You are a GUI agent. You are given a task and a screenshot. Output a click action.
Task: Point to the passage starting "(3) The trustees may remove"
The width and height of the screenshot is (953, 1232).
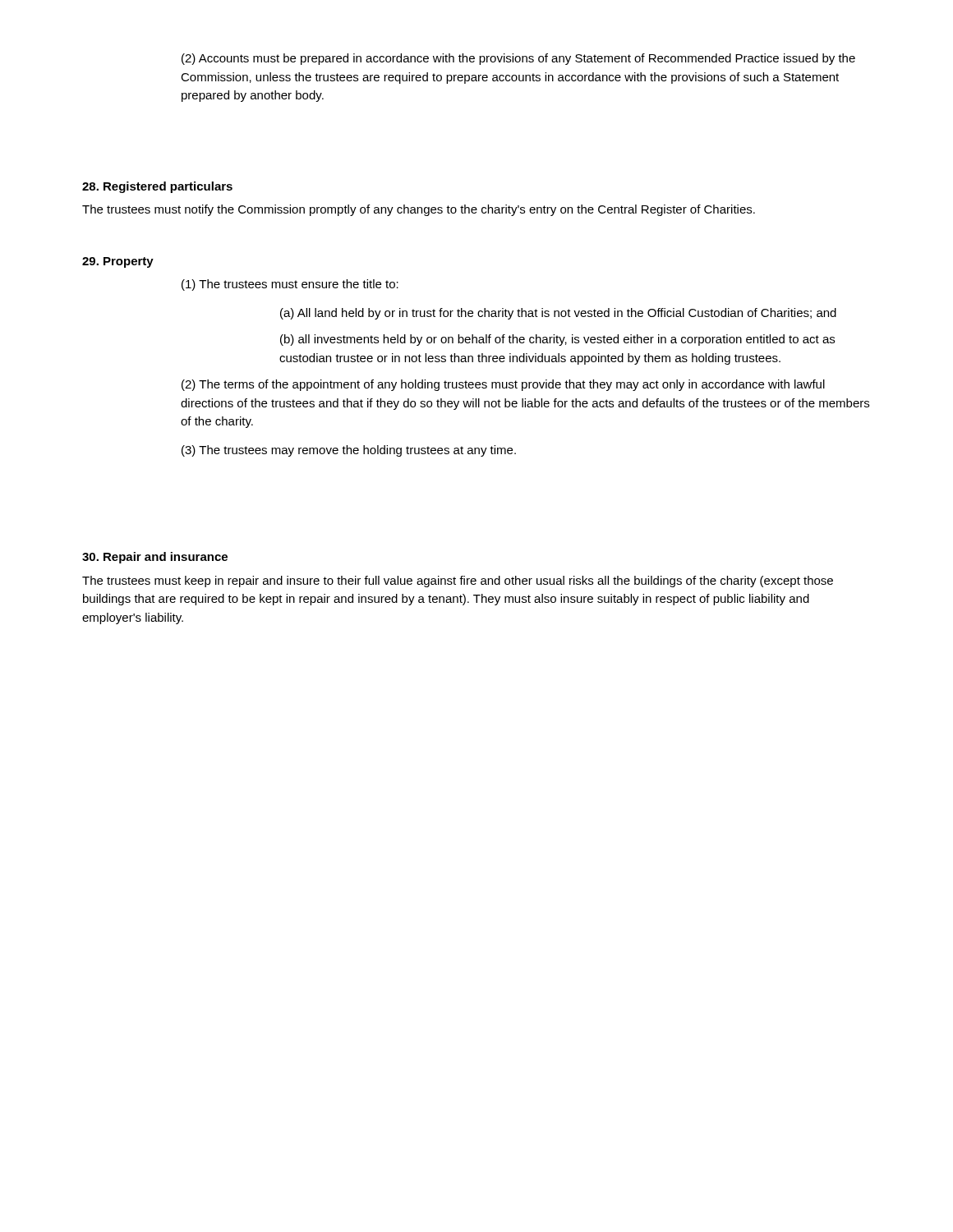[526, 450]
